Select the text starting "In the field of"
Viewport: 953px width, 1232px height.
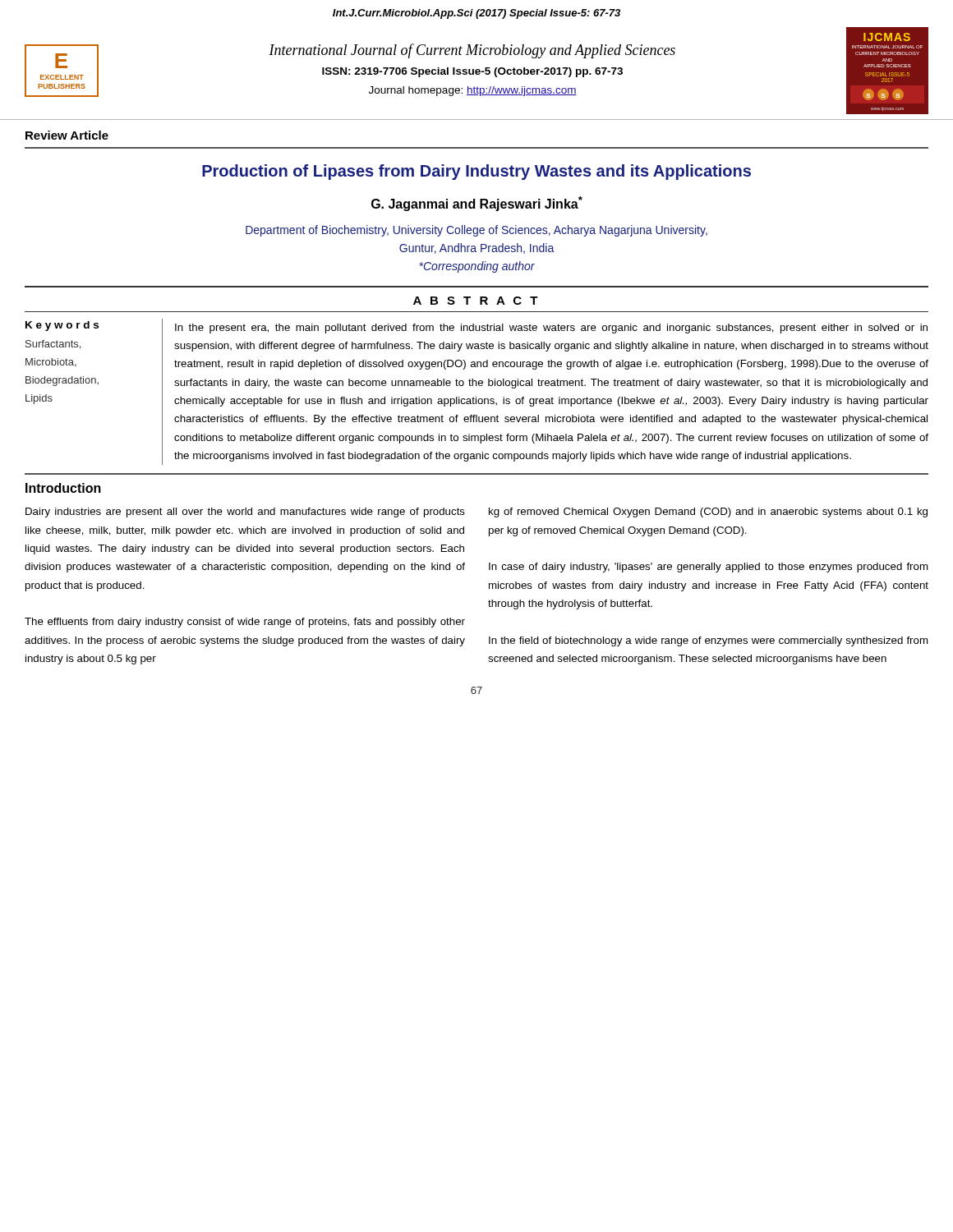(708, 649)
